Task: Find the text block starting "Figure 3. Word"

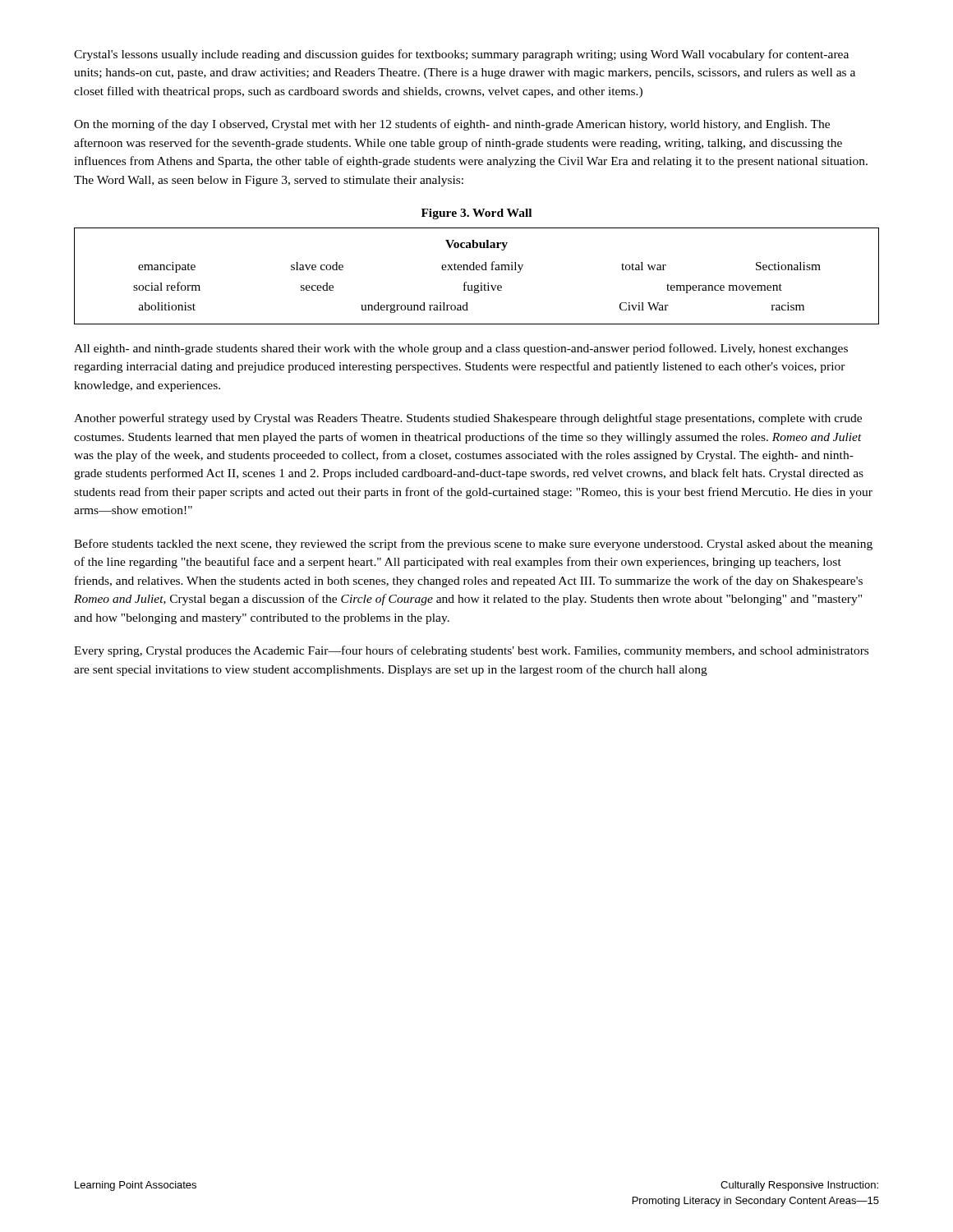Action: pyautogui.click(x=476, y=213)
